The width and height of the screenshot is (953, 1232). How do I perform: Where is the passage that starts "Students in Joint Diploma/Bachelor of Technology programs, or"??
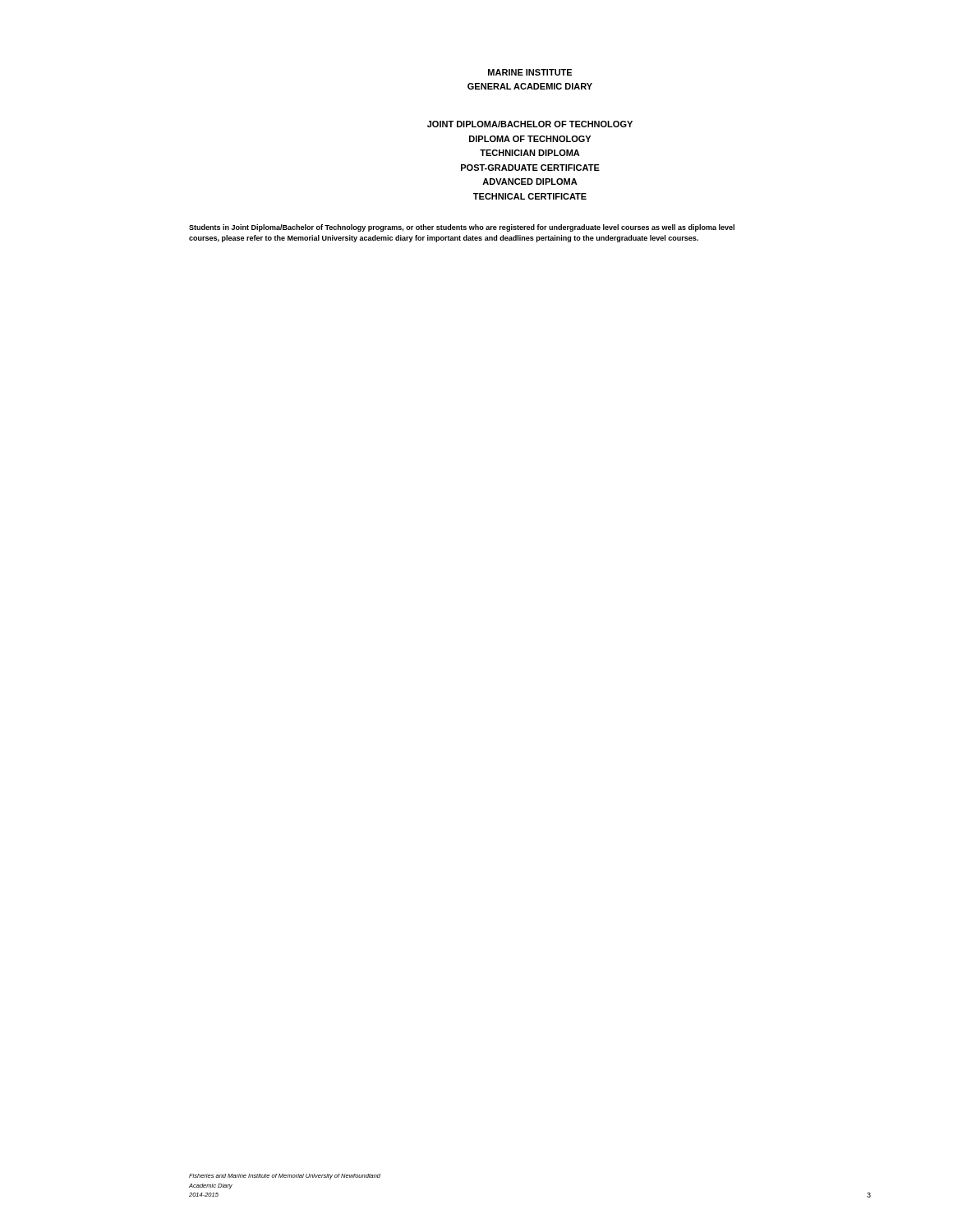(x=462, y=233)
